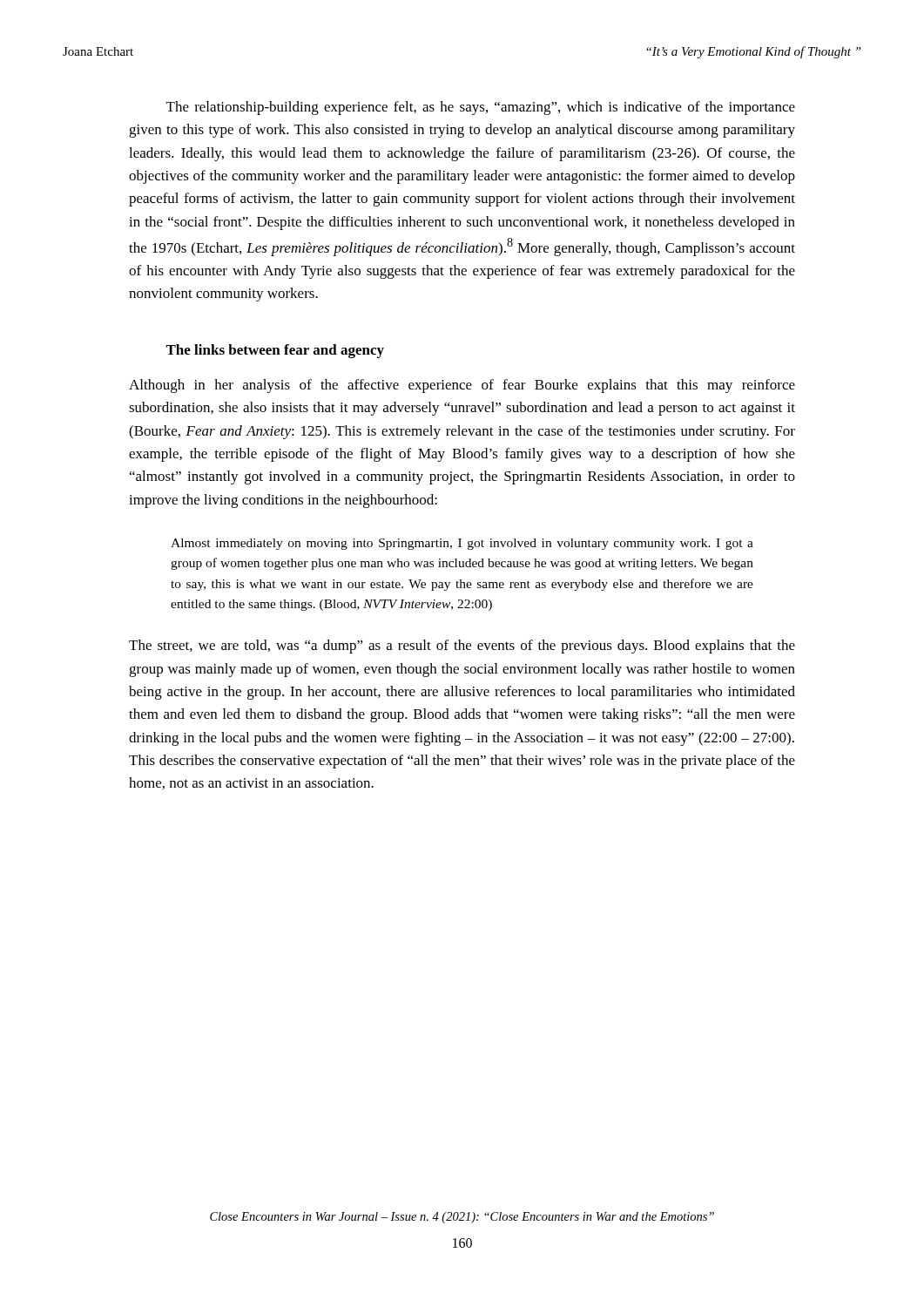Click on the text block containing "The relationship-building experience"

click(462, 201)
